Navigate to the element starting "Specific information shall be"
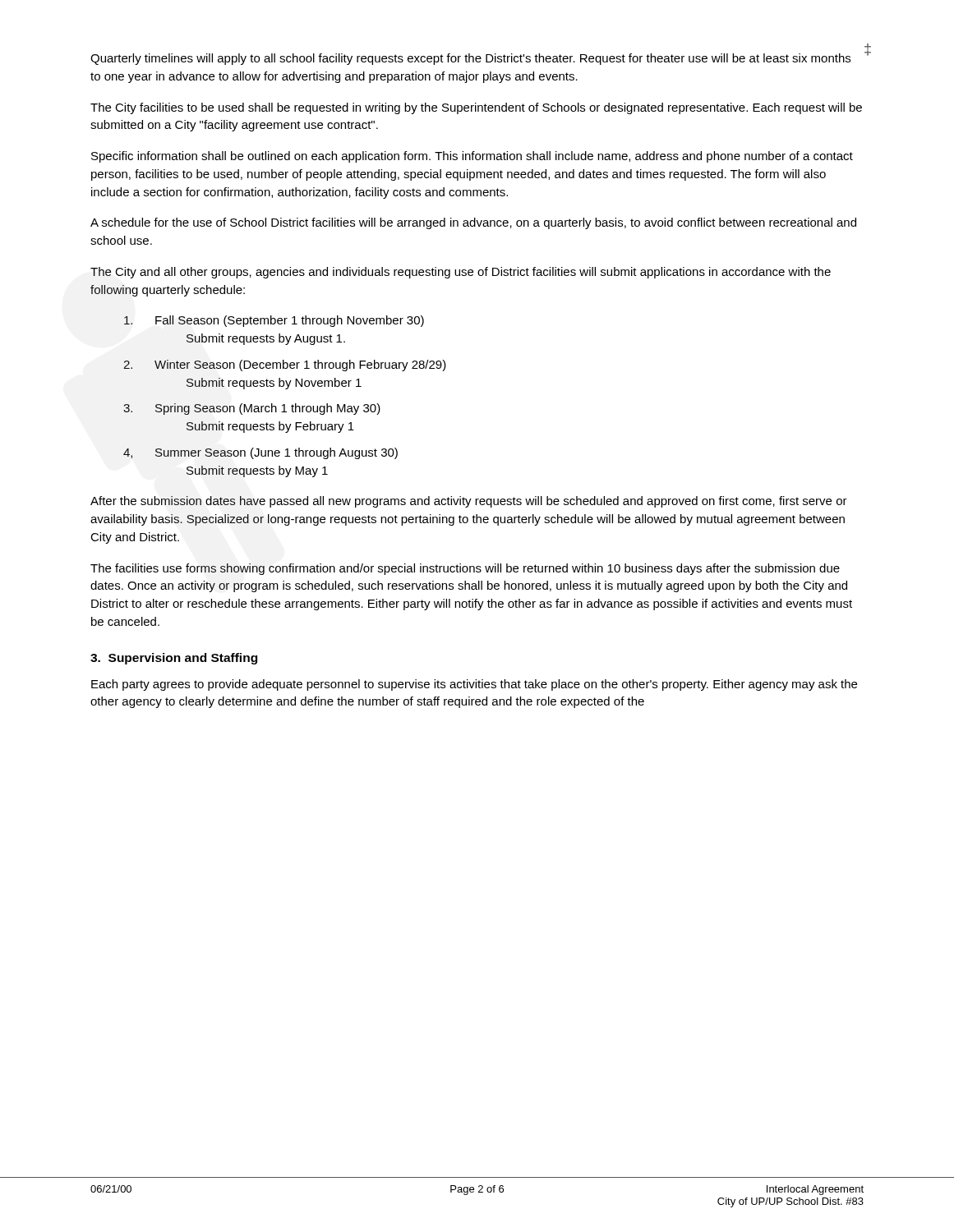Viewport: 954px width, 1232px height. tap(472, 174)
